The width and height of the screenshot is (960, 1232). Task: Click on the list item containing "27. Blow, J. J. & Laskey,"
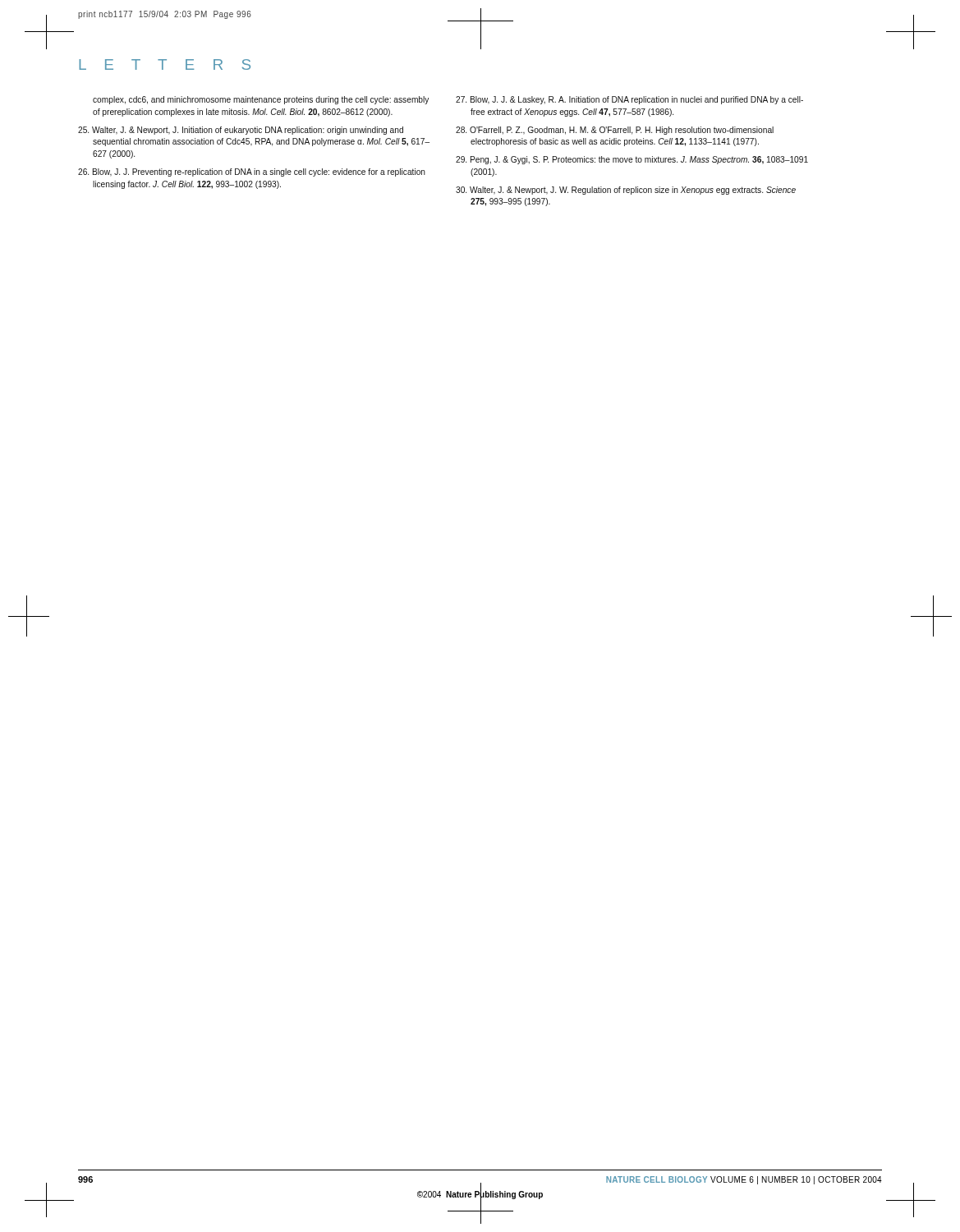pyautogui.click(x=630, y=106)
